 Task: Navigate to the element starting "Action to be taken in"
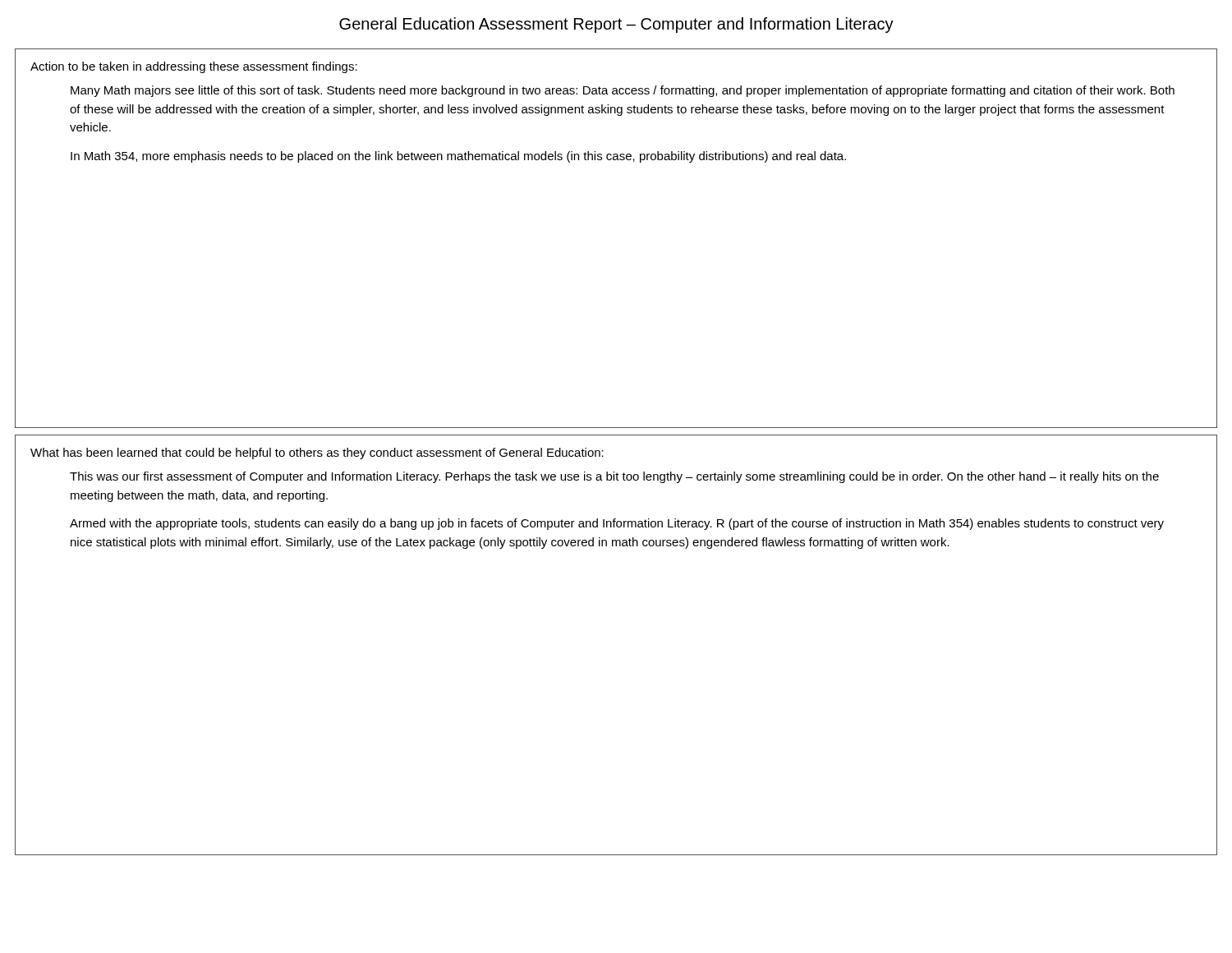pos(616,112)
